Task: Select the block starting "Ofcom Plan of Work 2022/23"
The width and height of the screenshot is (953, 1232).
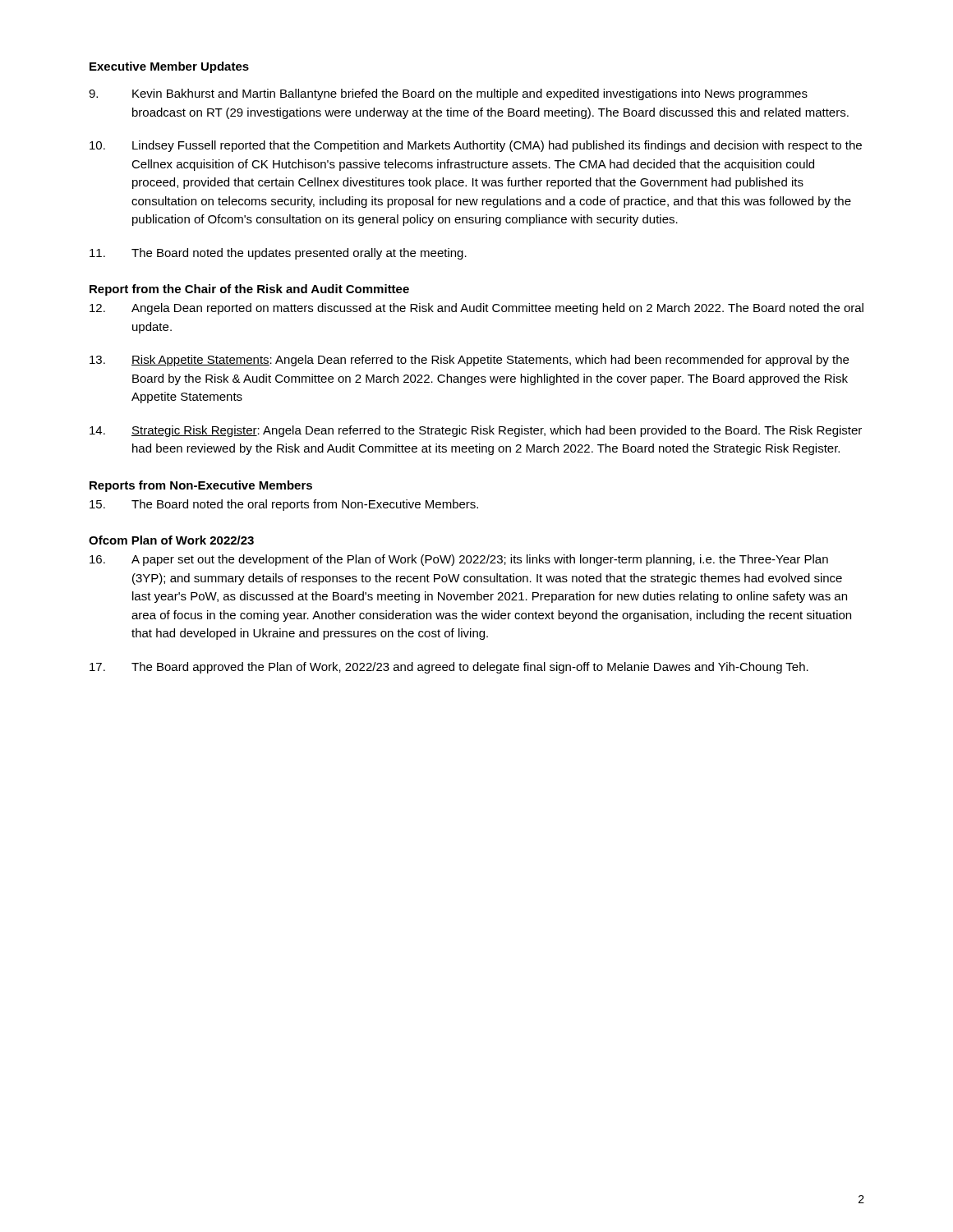Action: point(171,540)
